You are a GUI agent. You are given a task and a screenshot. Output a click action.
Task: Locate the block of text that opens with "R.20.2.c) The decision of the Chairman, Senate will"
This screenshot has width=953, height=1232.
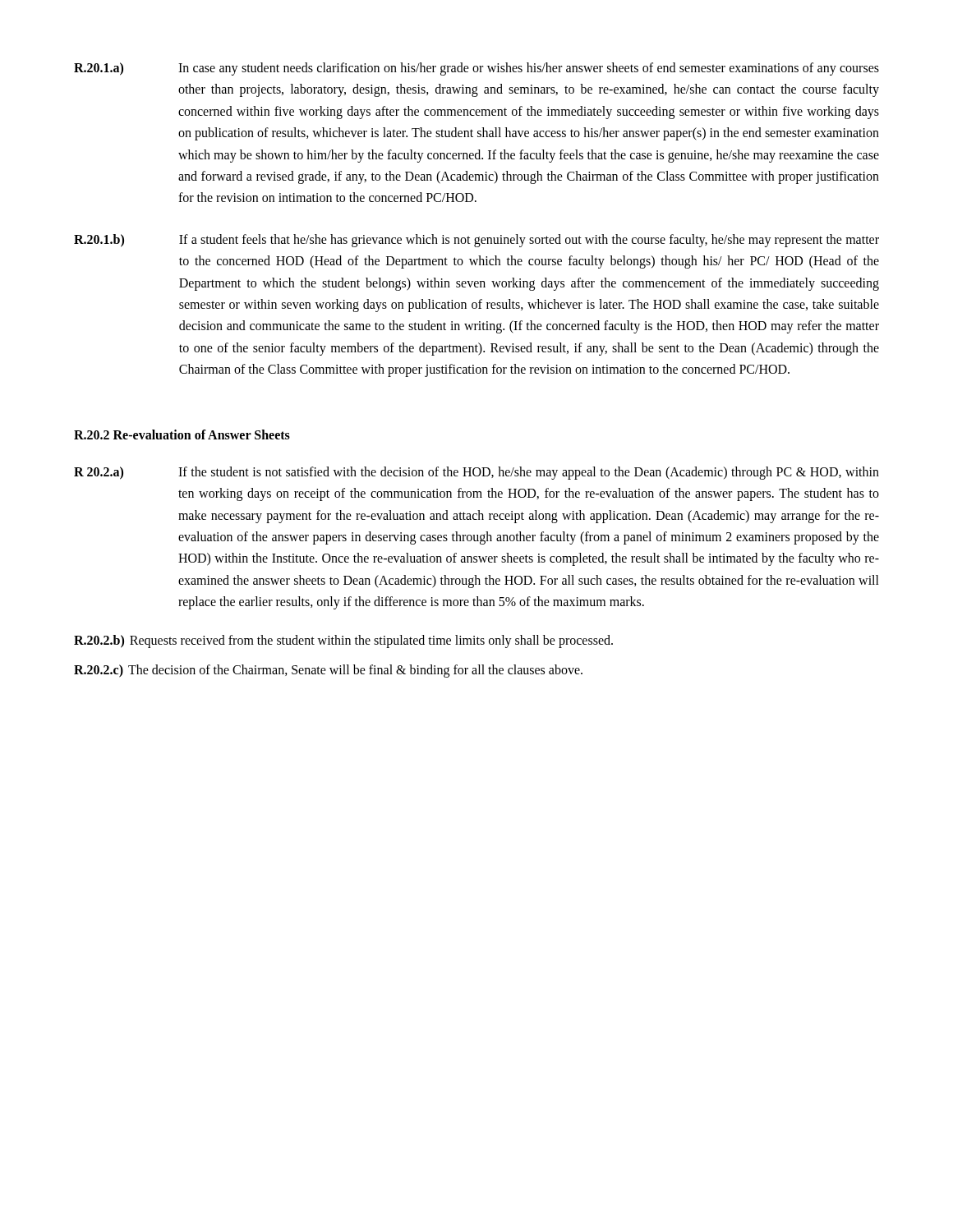(x=476, y=670)
